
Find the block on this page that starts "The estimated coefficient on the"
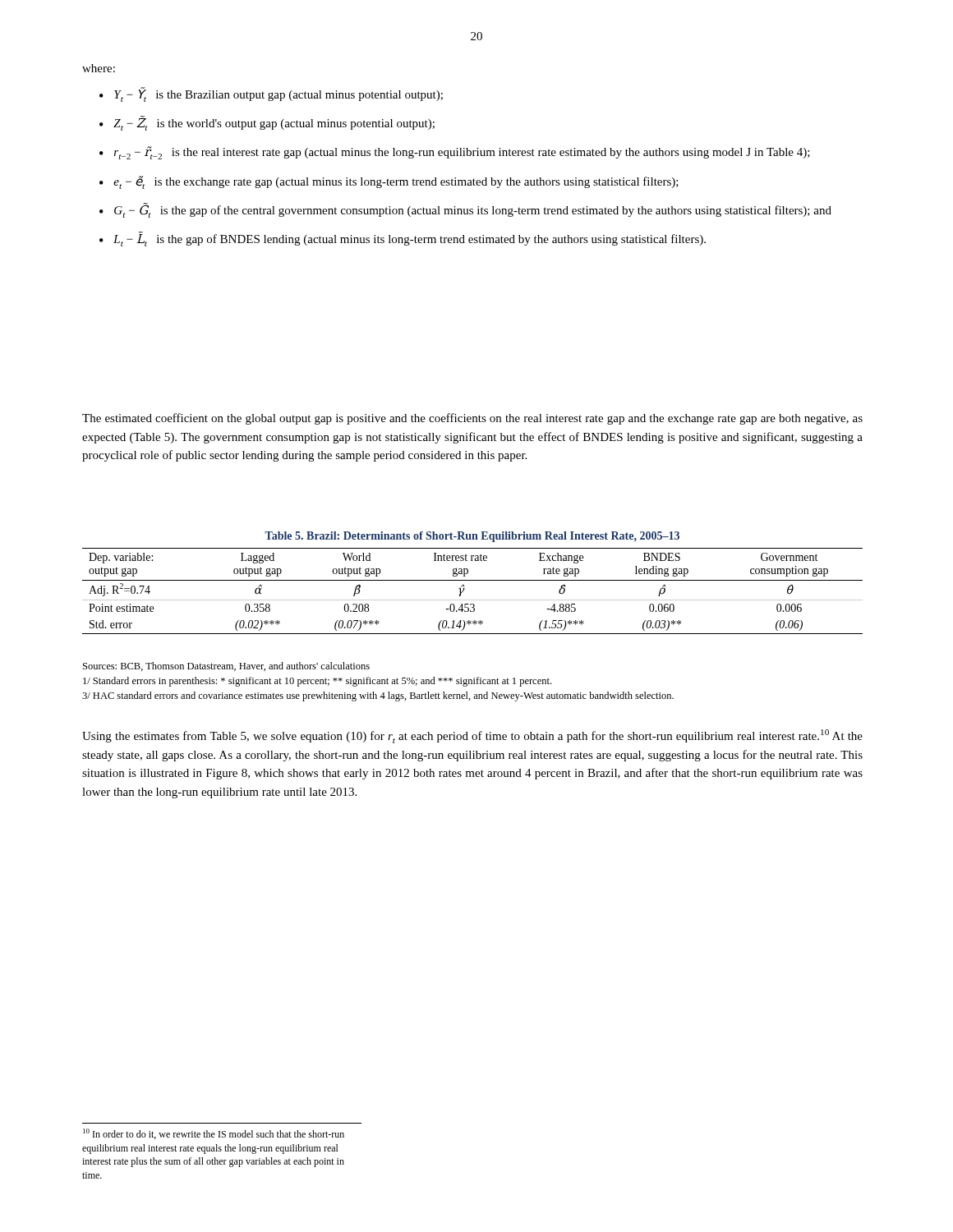[472, 437]
